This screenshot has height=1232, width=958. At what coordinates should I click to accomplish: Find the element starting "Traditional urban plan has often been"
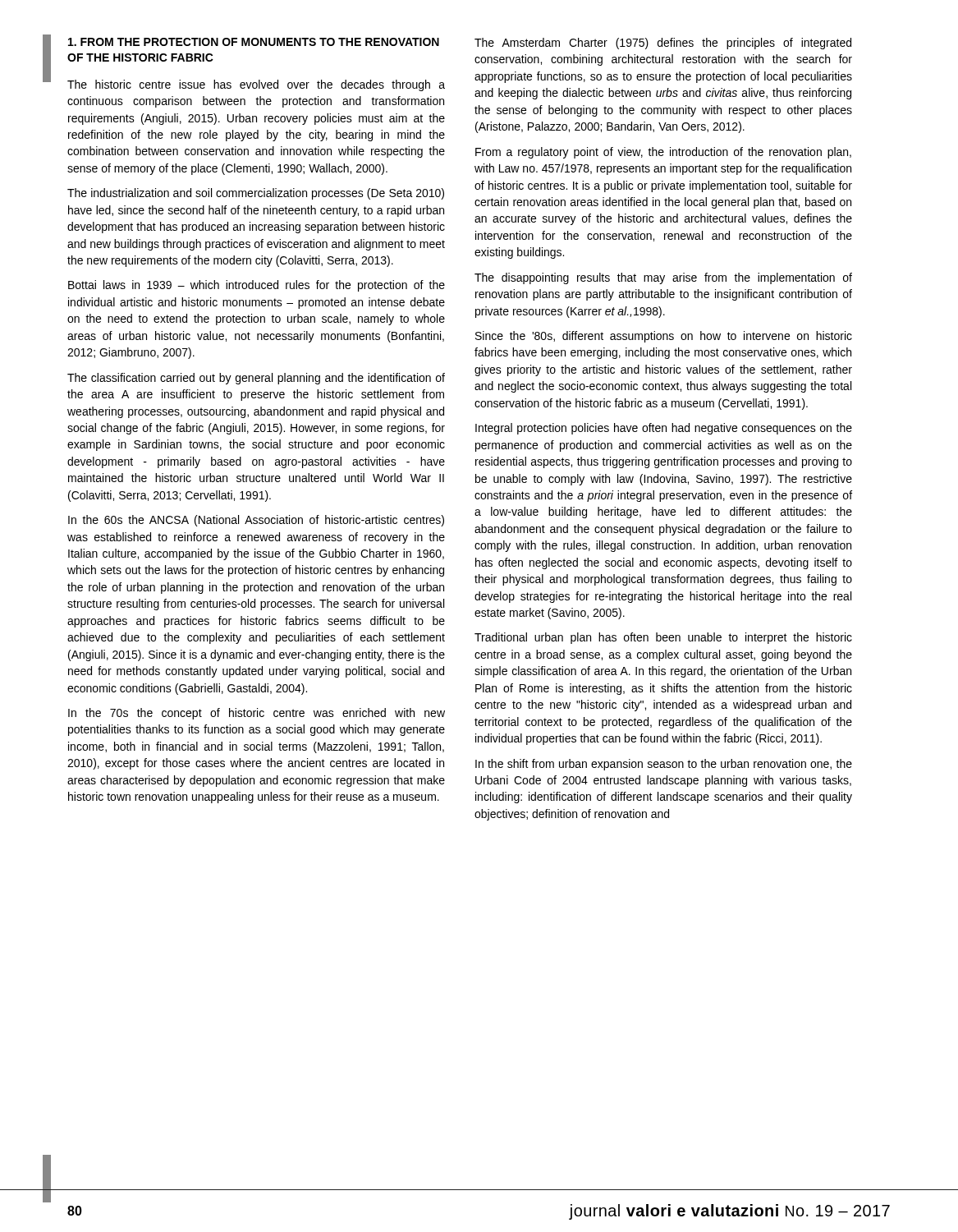(x=663, y=688)
